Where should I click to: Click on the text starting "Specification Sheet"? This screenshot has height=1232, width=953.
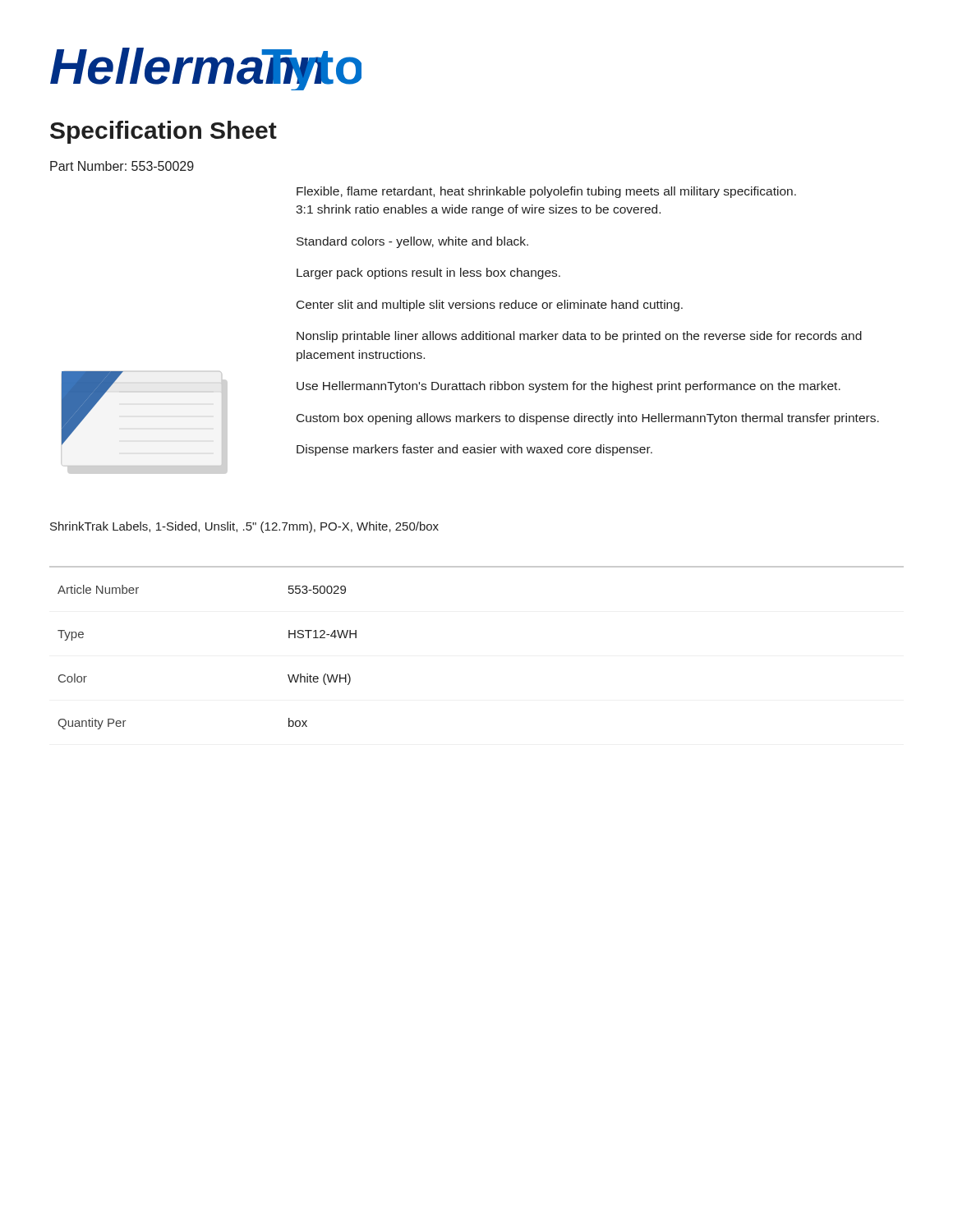coord(163,130)
